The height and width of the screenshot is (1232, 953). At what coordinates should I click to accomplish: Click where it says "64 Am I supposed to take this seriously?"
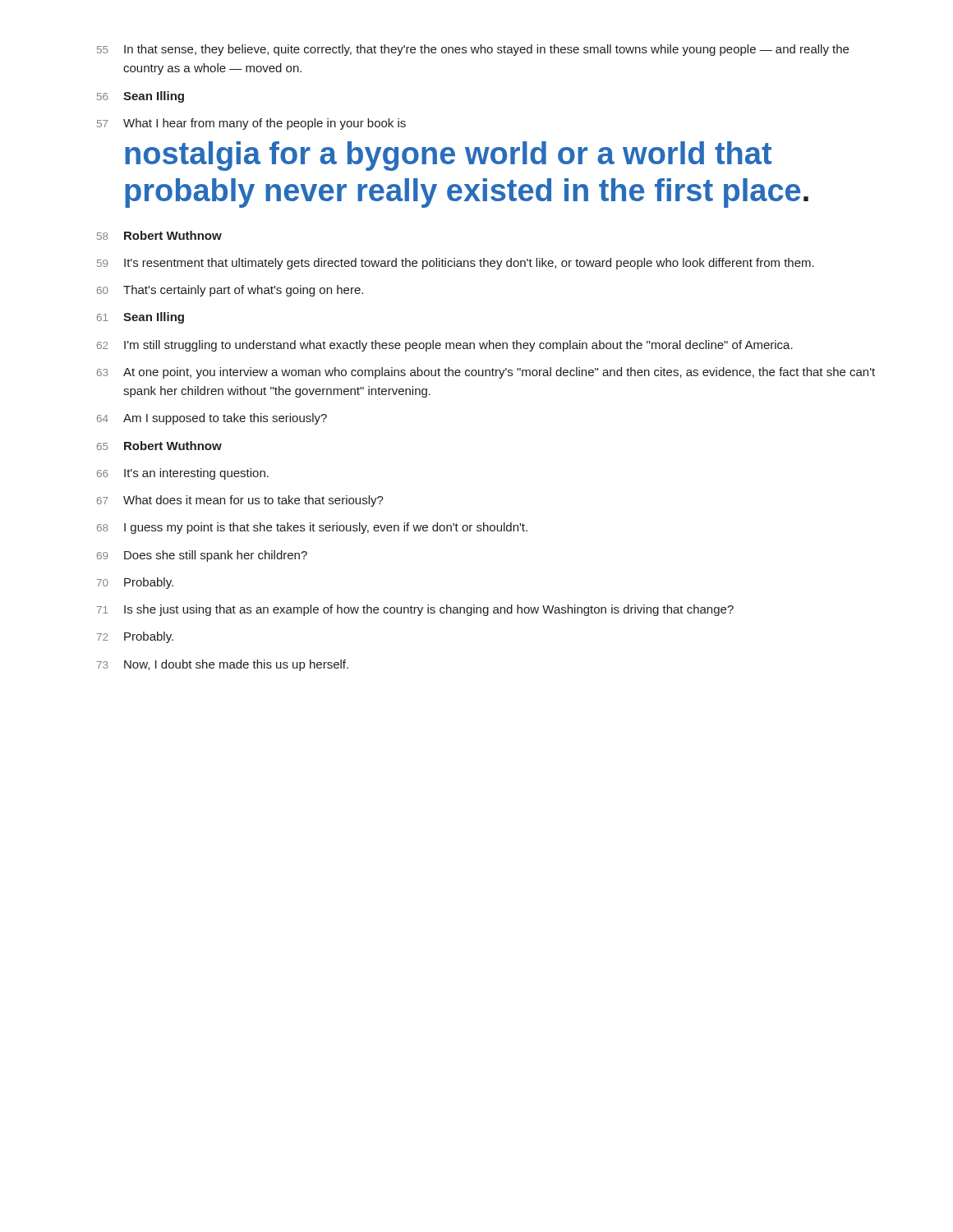[212, 419]
